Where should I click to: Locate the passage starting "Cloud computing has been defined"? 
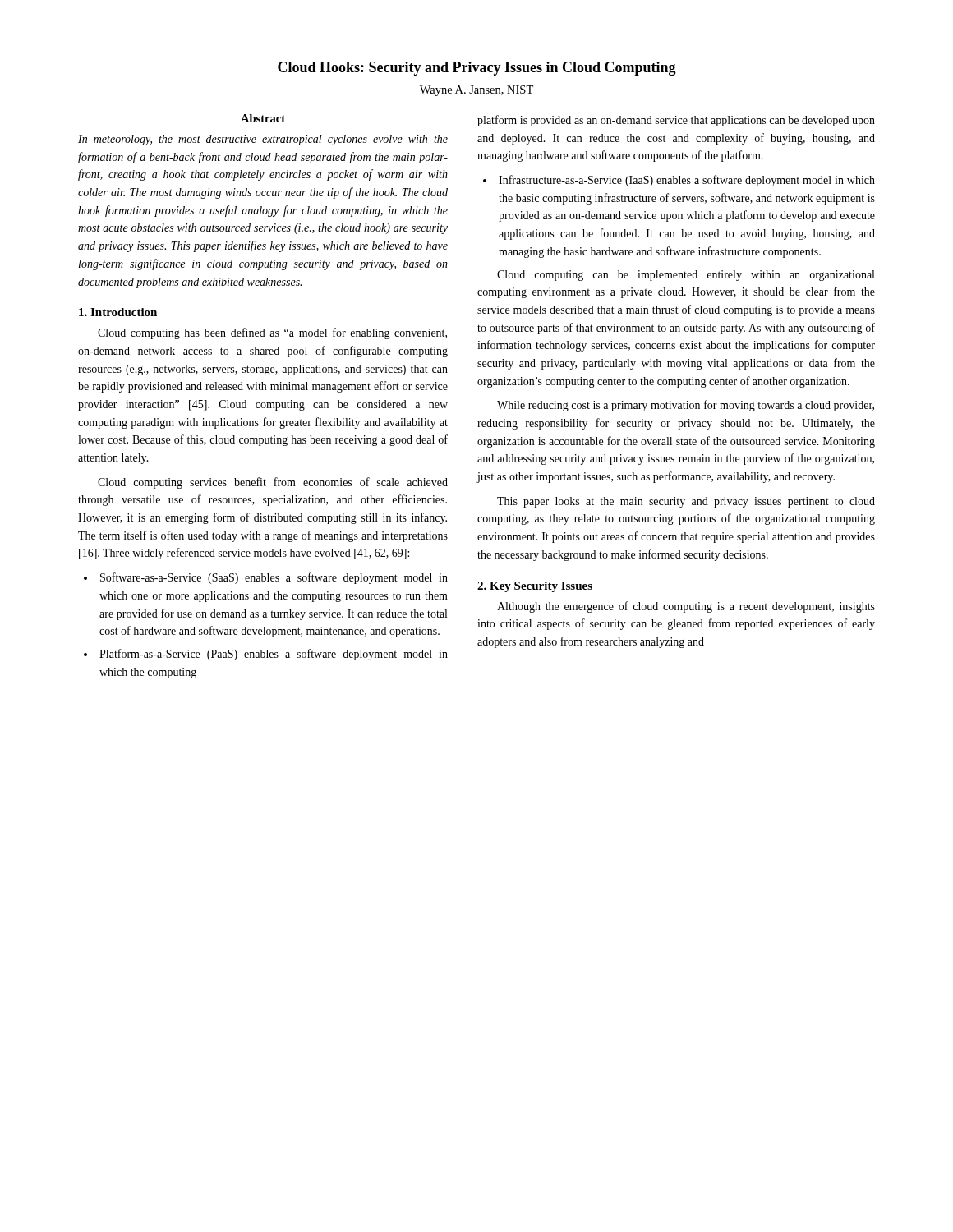(263, 396)
